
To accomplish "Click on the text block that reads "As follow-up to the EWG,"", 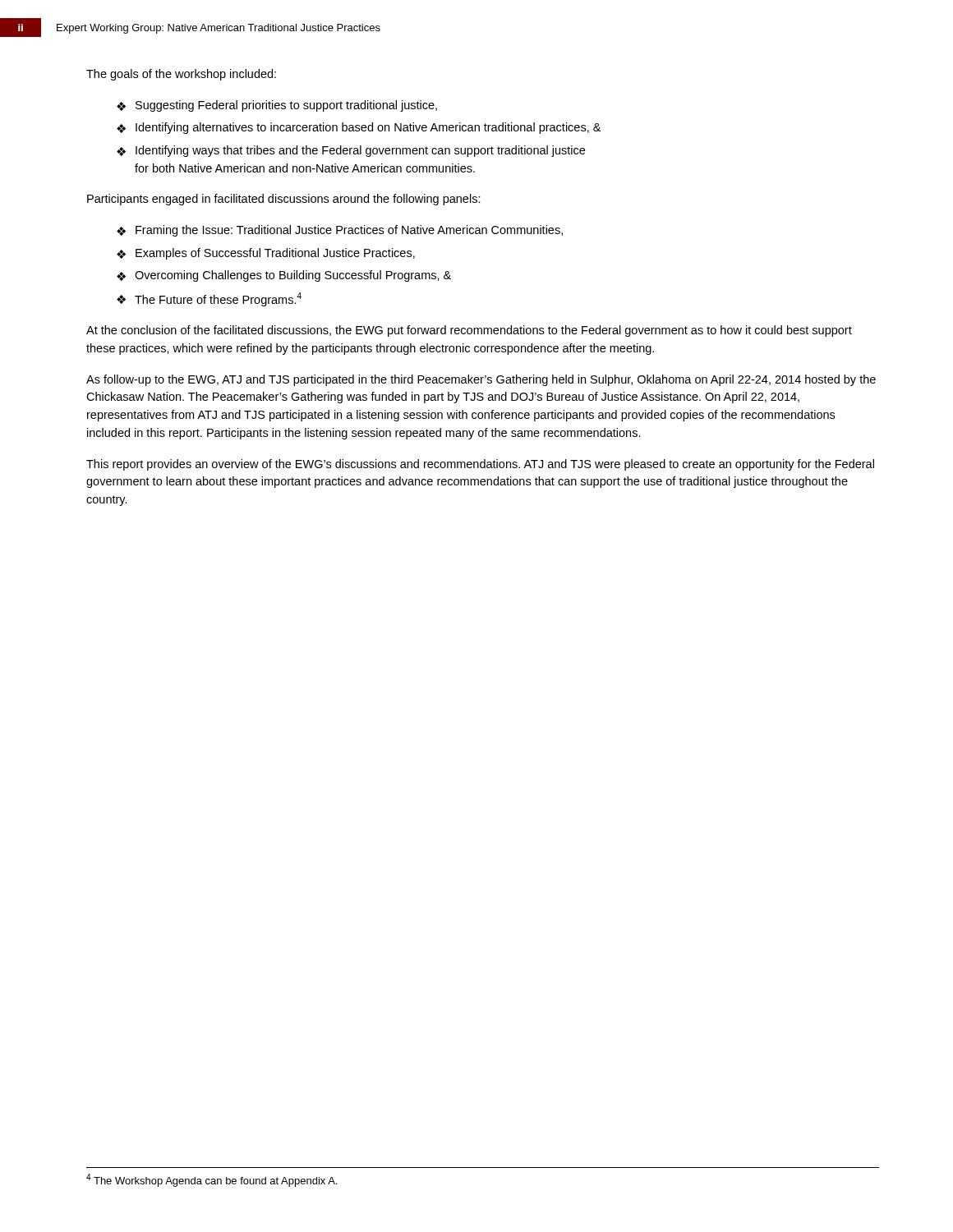I will [x=481, y=406].
